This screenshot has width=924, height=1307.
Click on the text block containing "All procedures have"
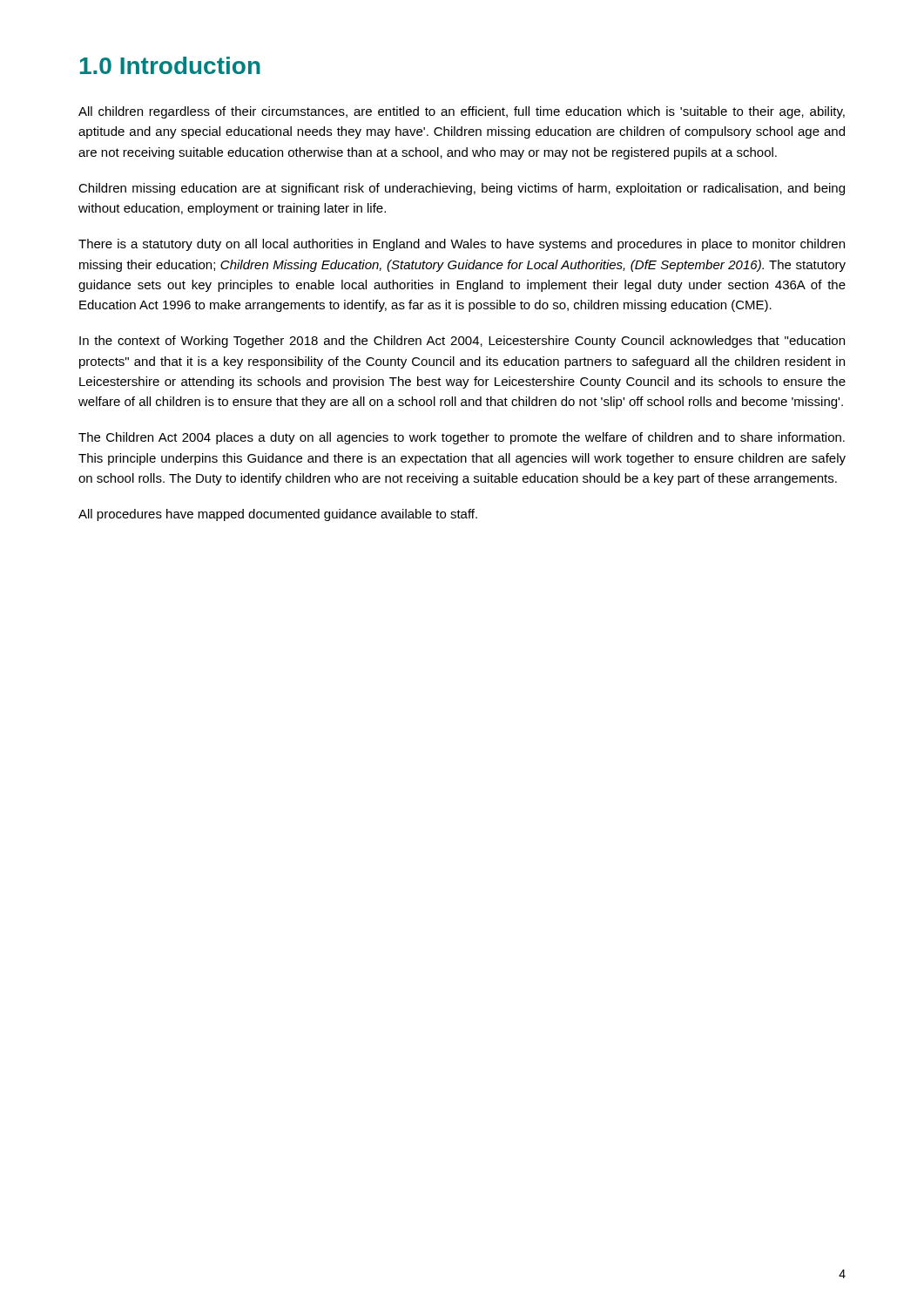point(462,514)
